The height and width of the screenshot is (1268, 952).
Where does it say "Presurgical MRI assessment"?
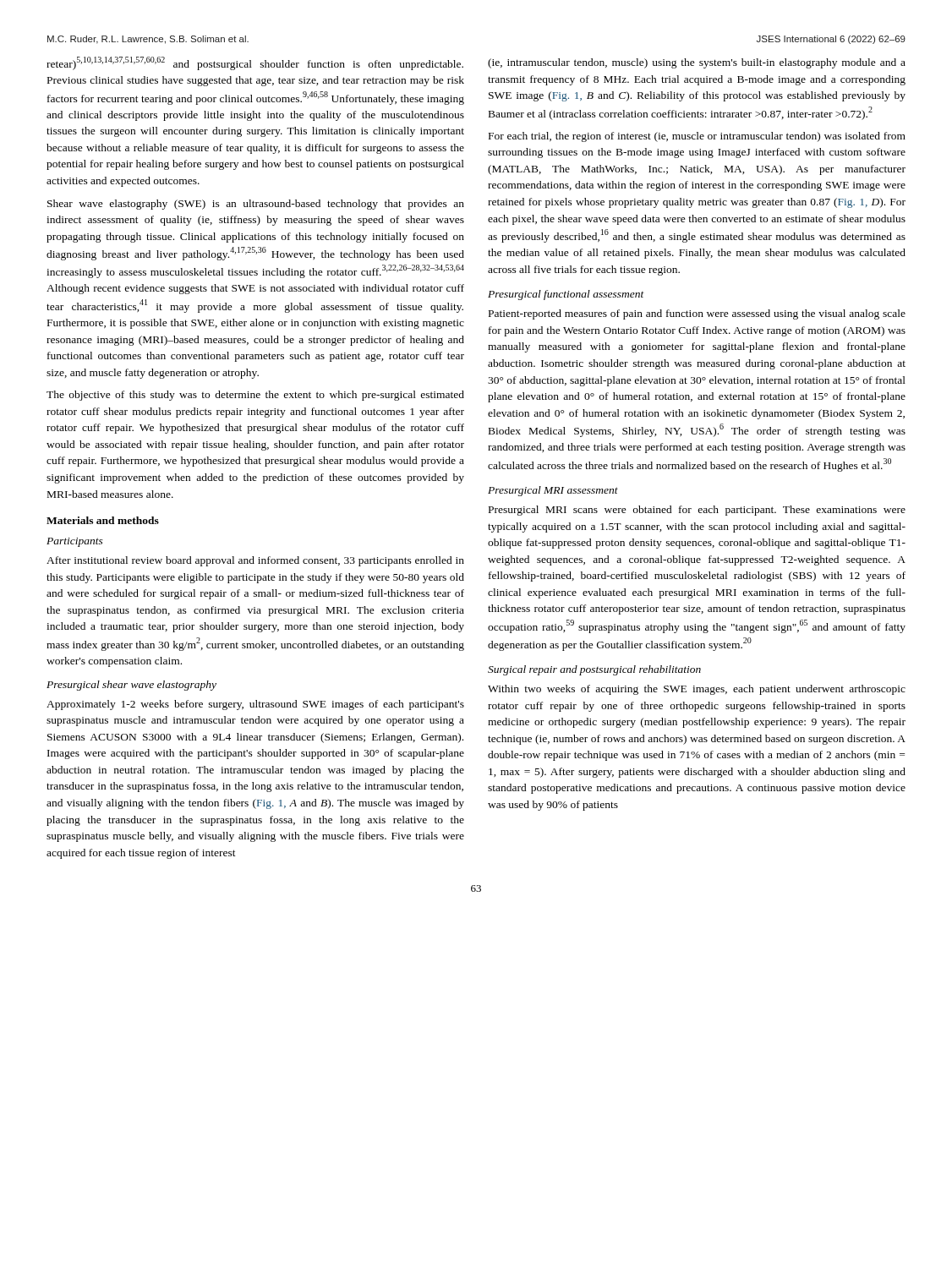pos(553,490)
